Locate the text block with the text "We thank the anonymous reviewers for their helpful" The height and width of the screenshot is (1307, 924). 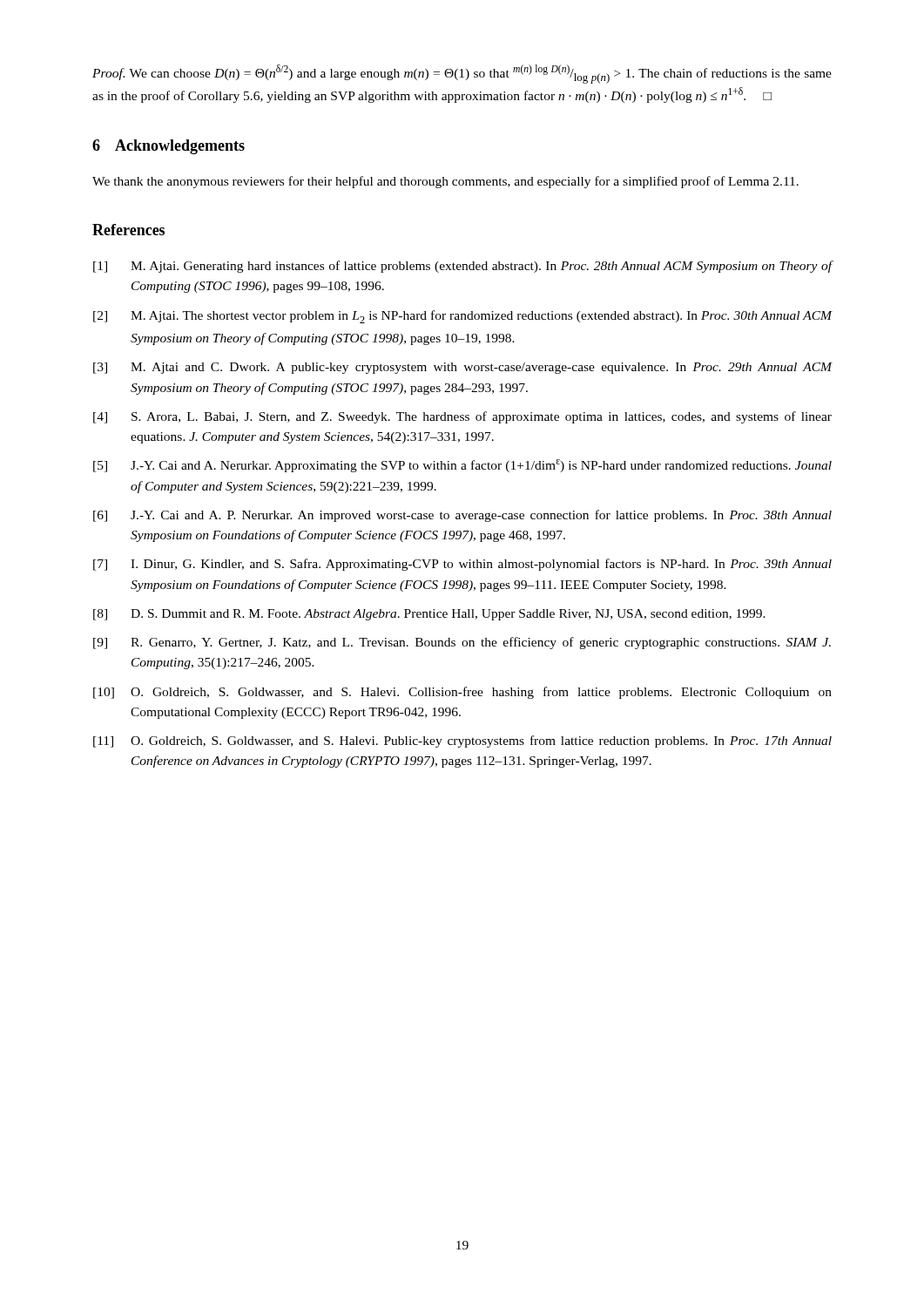[x=446, y=181]
